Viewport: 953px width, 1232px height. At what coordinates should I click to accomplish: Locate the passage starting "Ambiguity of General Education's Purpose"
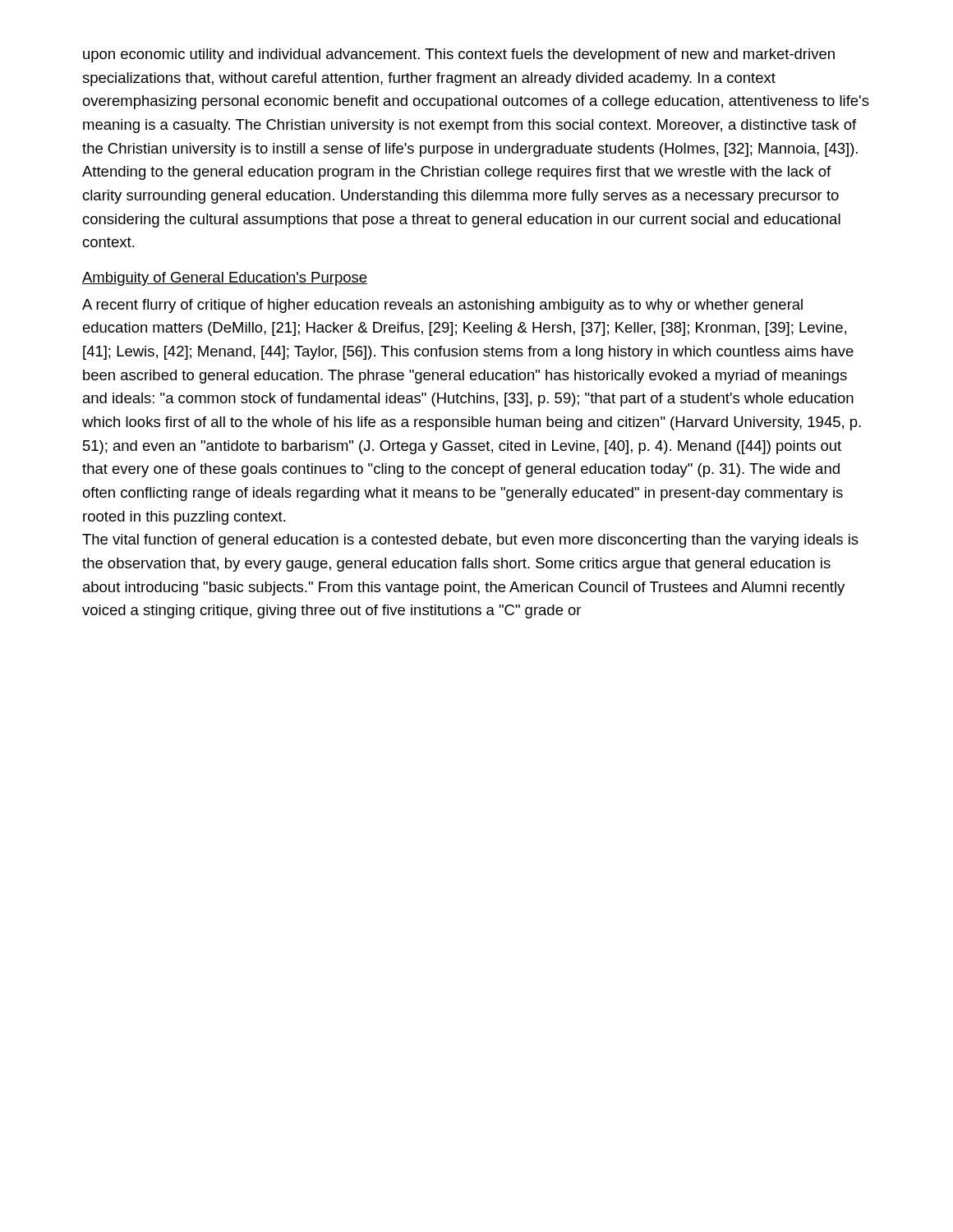click(225, 278)
